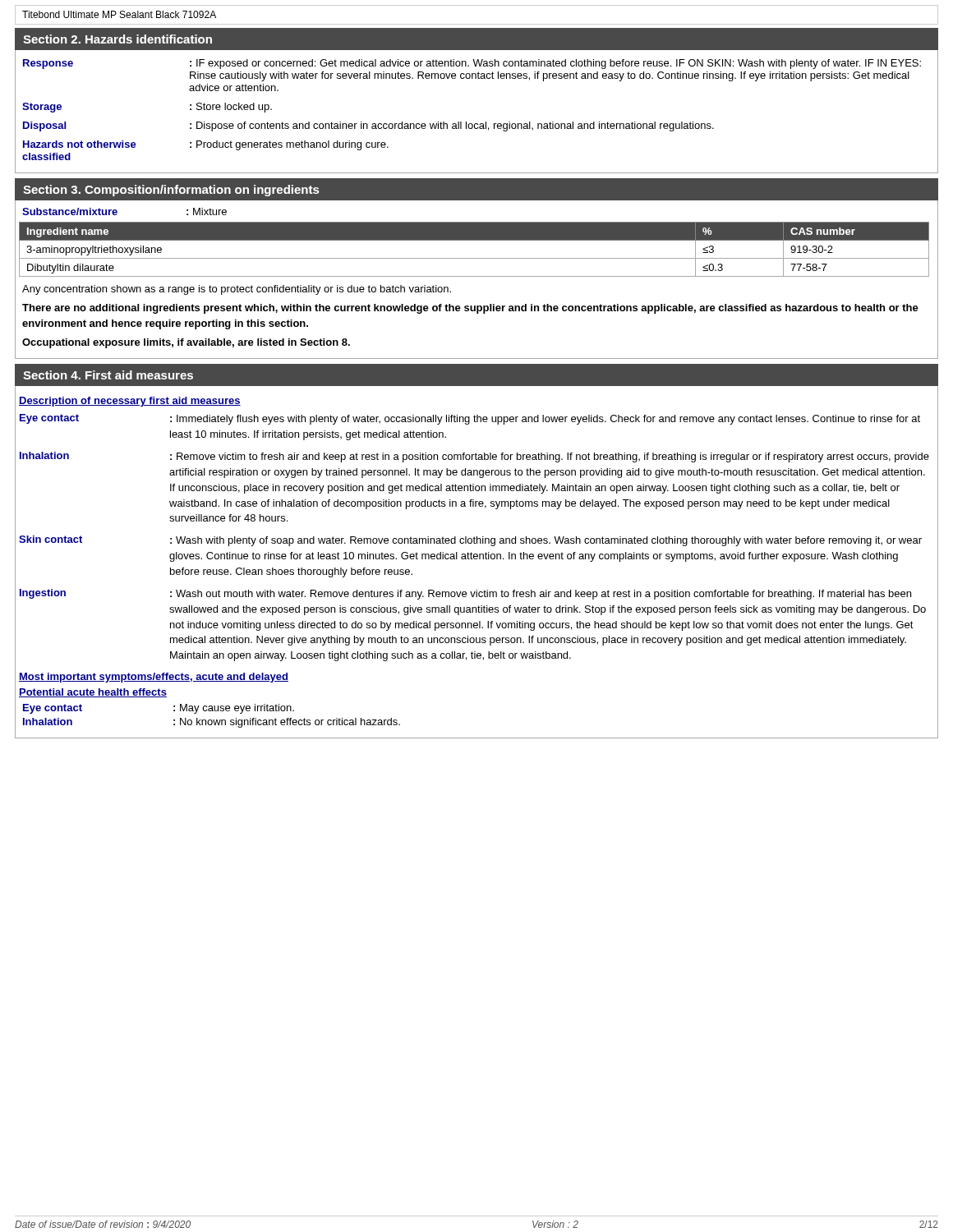Click on the region starting "Eye contact : May cause eye irritation."

coord(51,708)
